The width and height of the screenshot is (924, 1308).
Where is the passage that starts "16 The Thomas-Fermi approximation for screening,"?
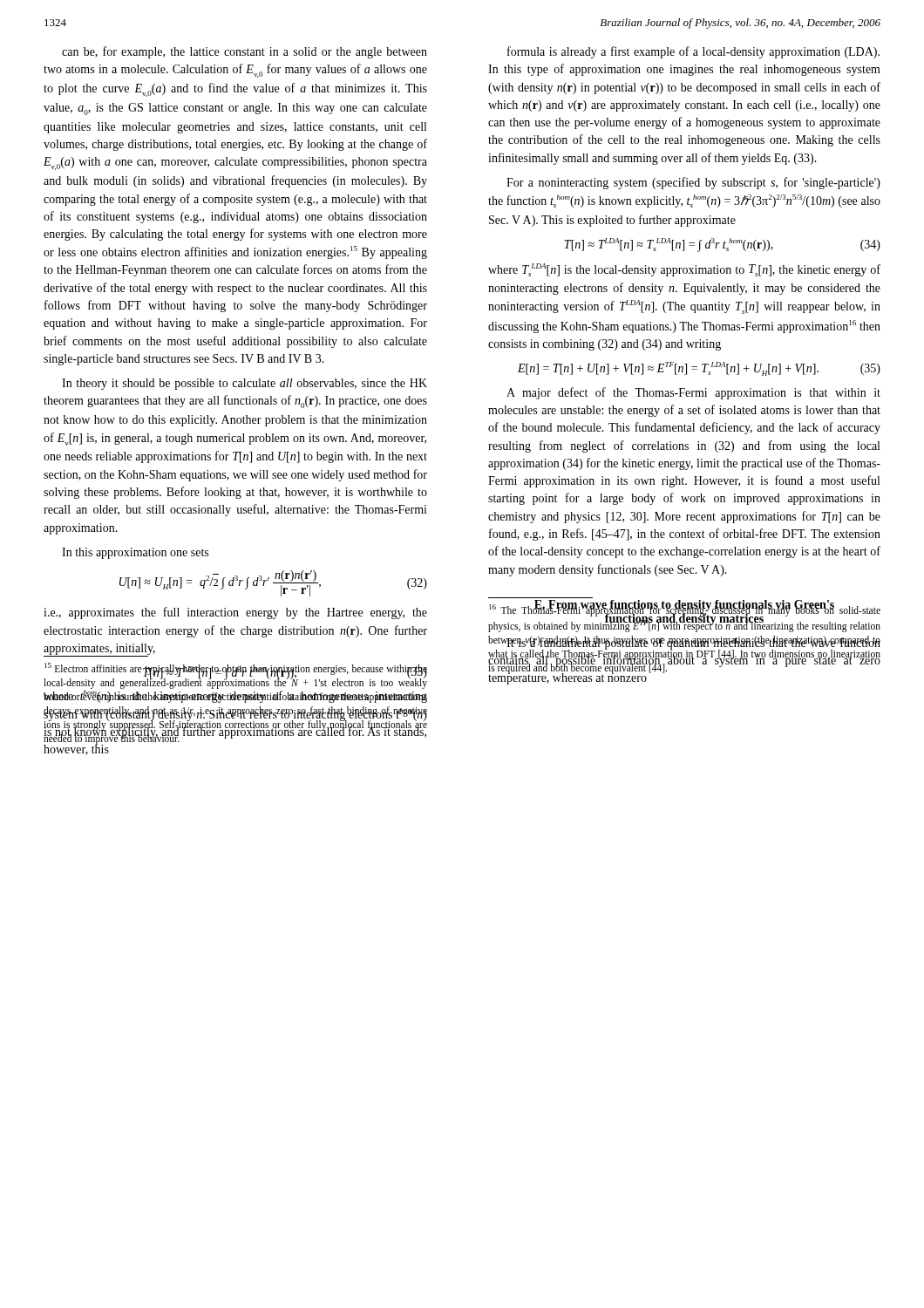[x=684, y=638]
